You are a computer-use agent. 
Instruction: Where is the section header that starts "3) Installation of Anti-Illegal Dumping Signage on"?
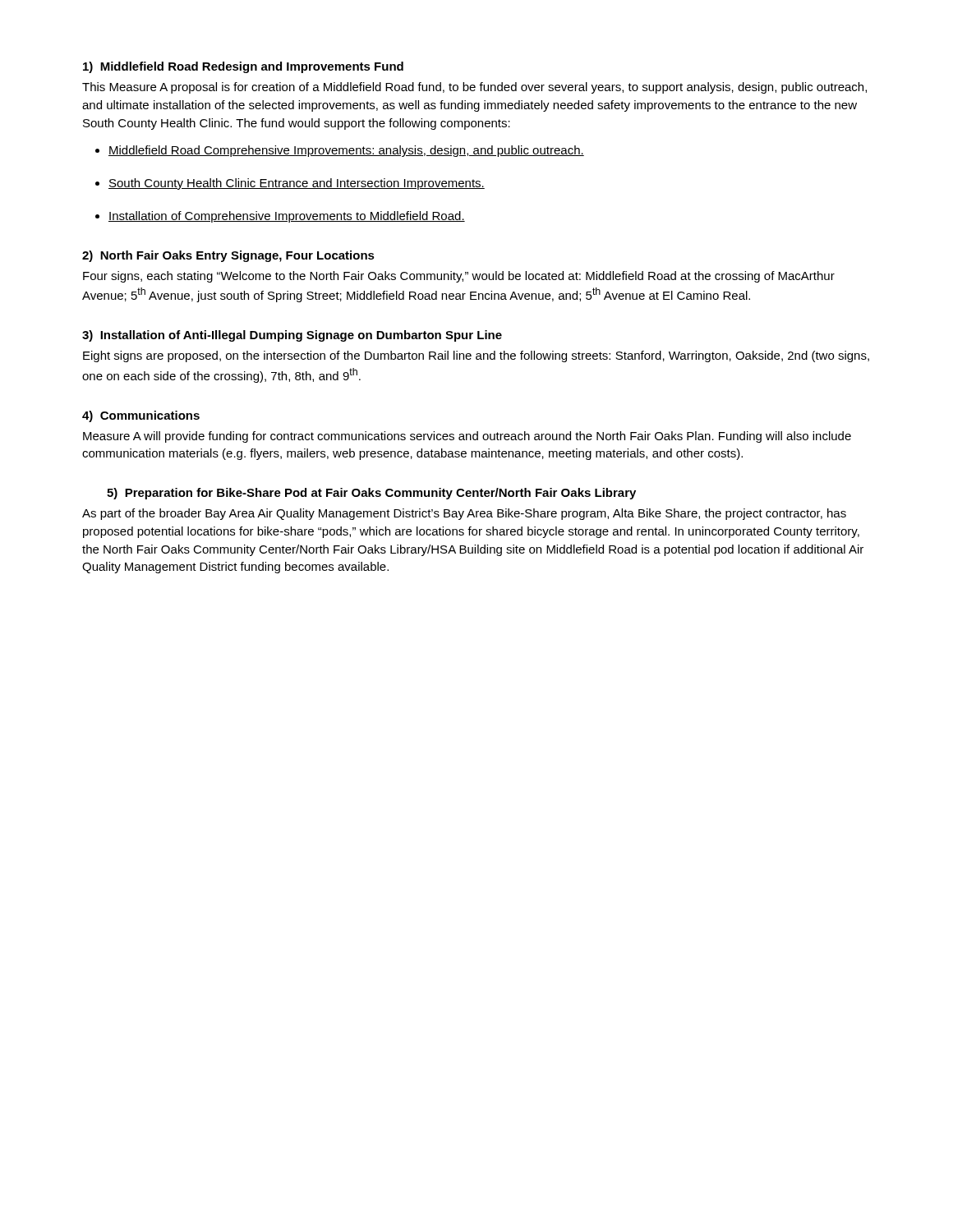click(x=292, y=335)
